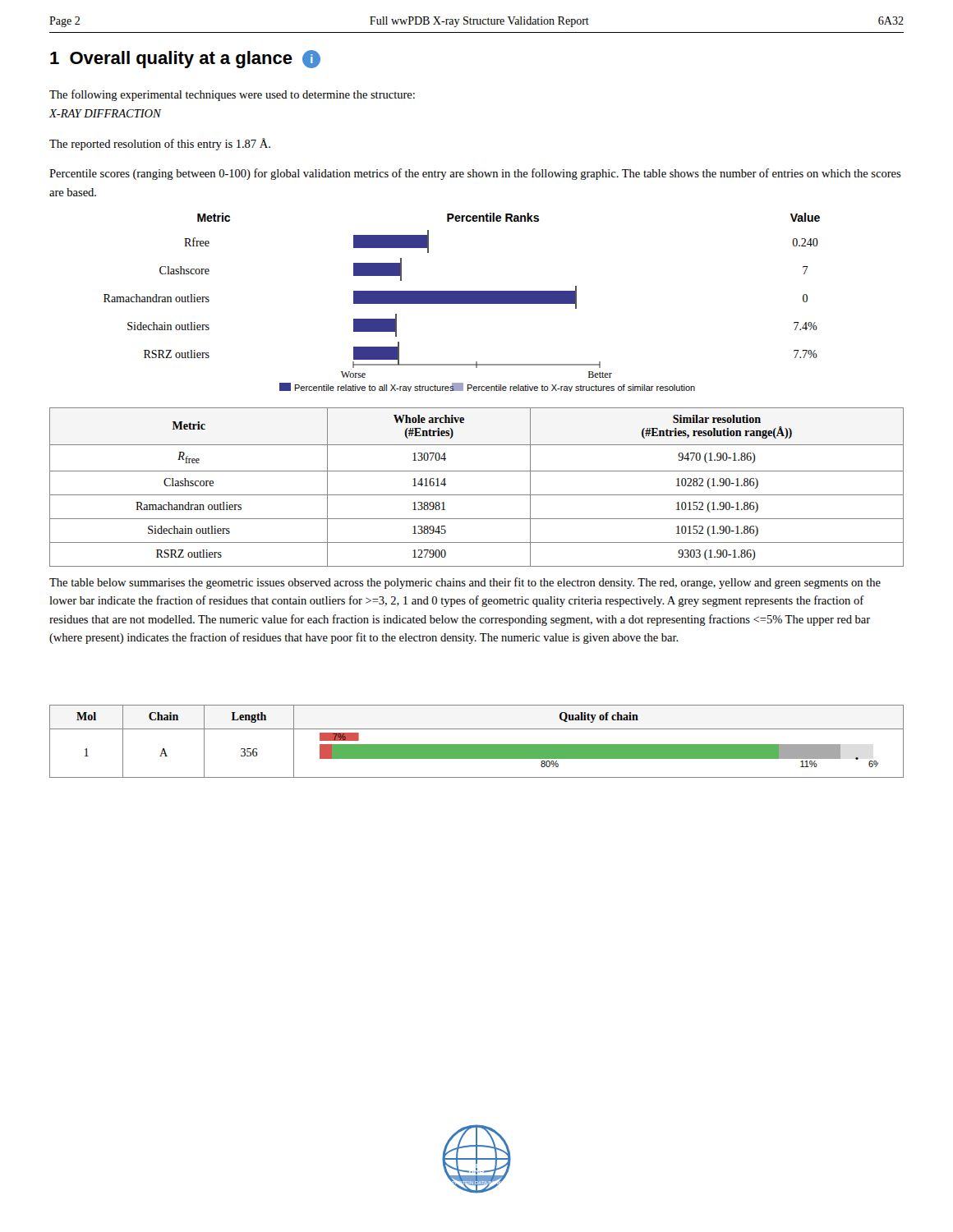This screenshot has width=953, height=1232.
Task: Click on the text block with the text "The following experimental techniques were used to determine"
Action: point(232,104)
